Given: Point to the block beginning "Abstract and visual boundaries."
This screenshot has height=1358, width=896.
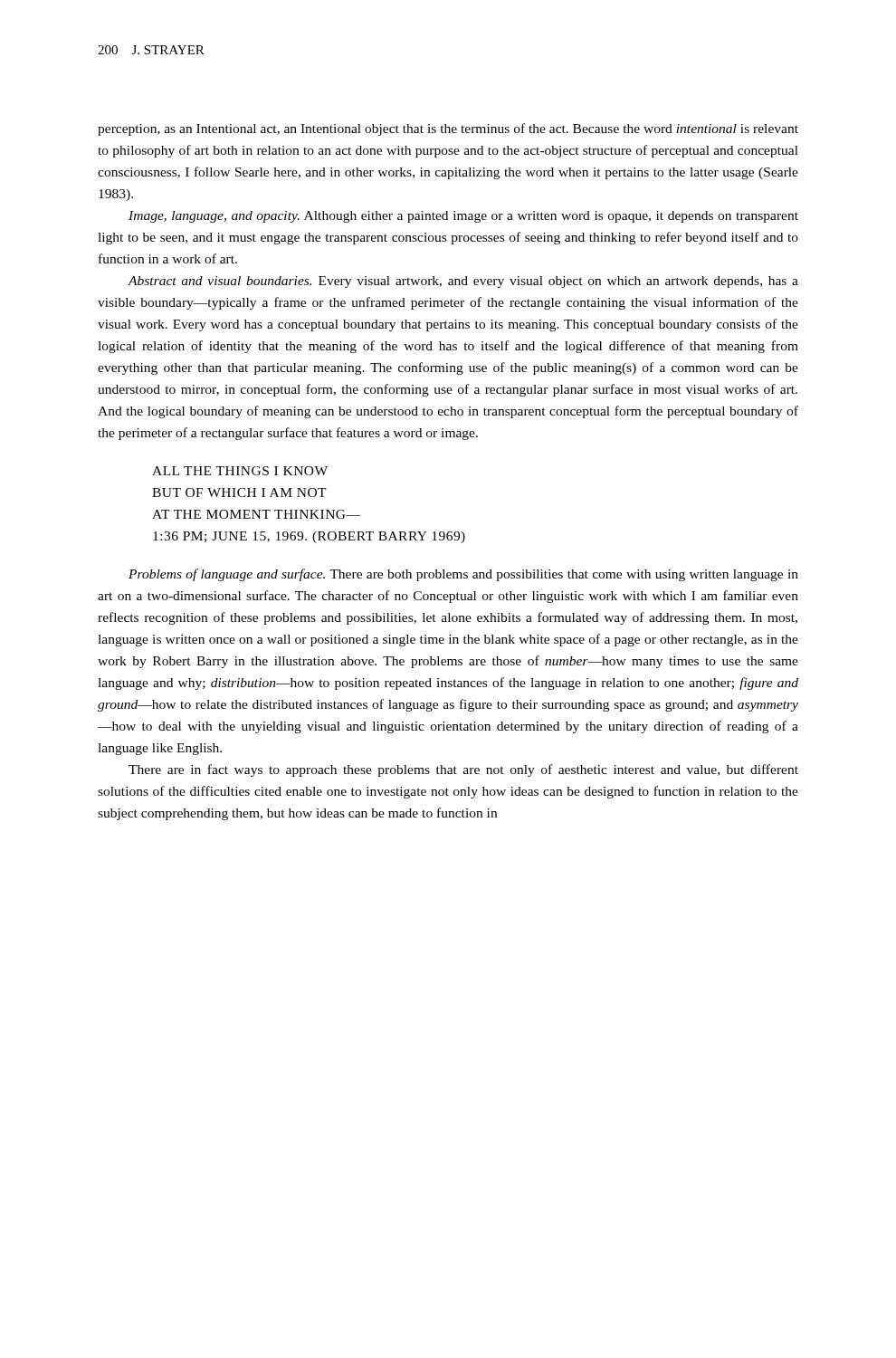Looking at the screenshot, I should 448,357.
